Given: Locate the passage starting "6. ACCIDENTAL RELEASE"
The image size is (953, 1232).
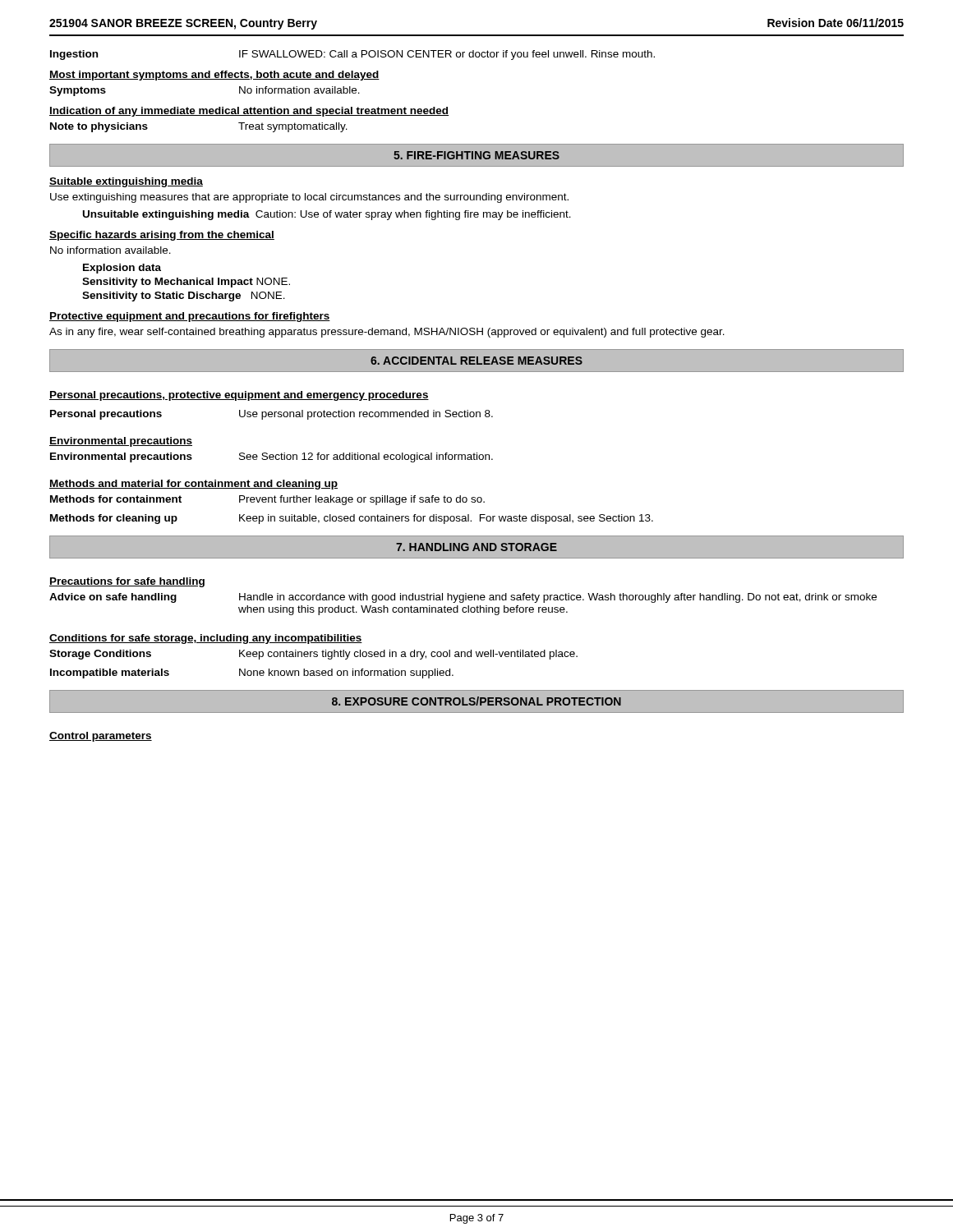Looking at the screenshot, I should 476,361.
